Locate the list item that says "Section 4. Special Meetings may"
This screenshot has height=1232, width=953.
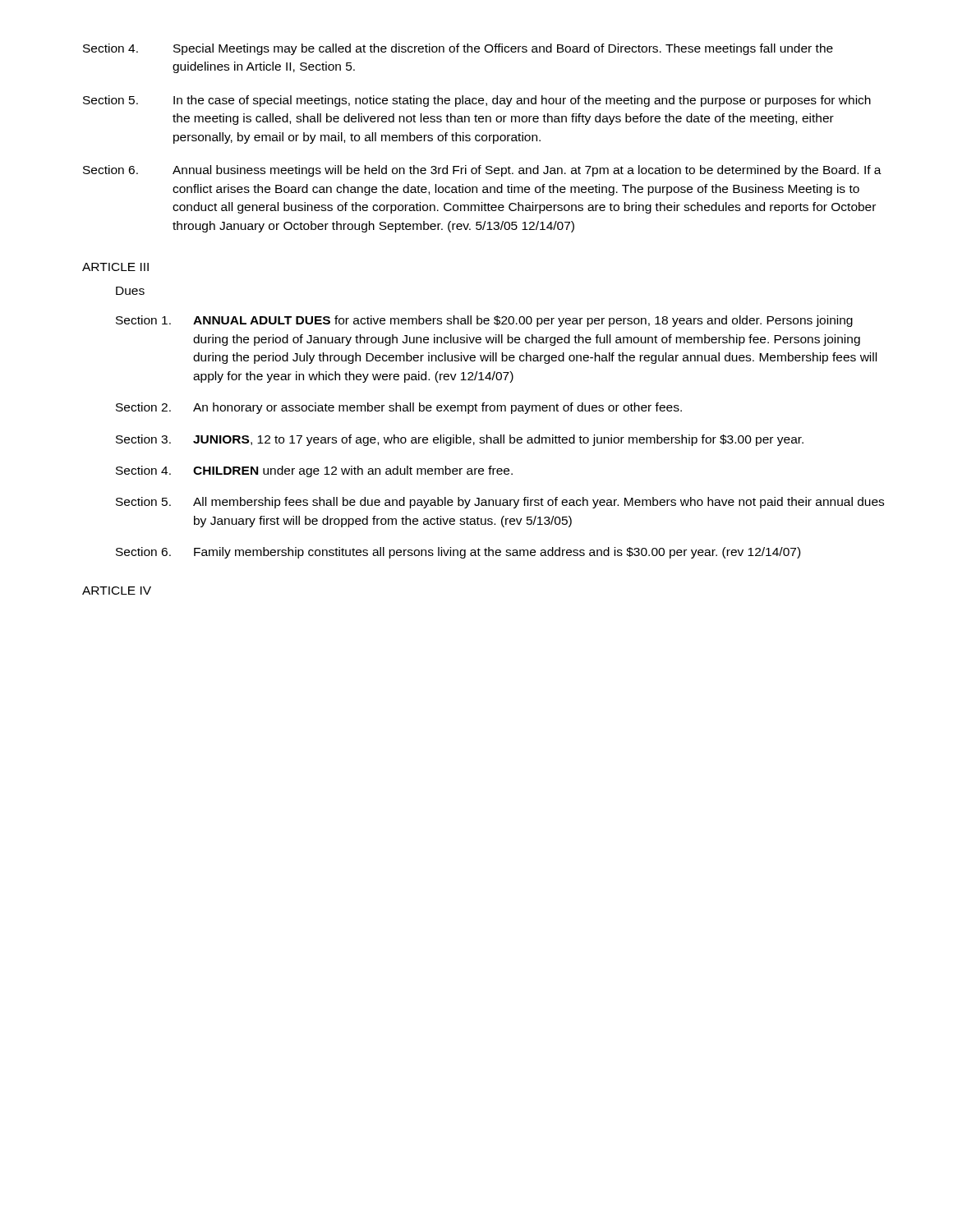point(485,58)
